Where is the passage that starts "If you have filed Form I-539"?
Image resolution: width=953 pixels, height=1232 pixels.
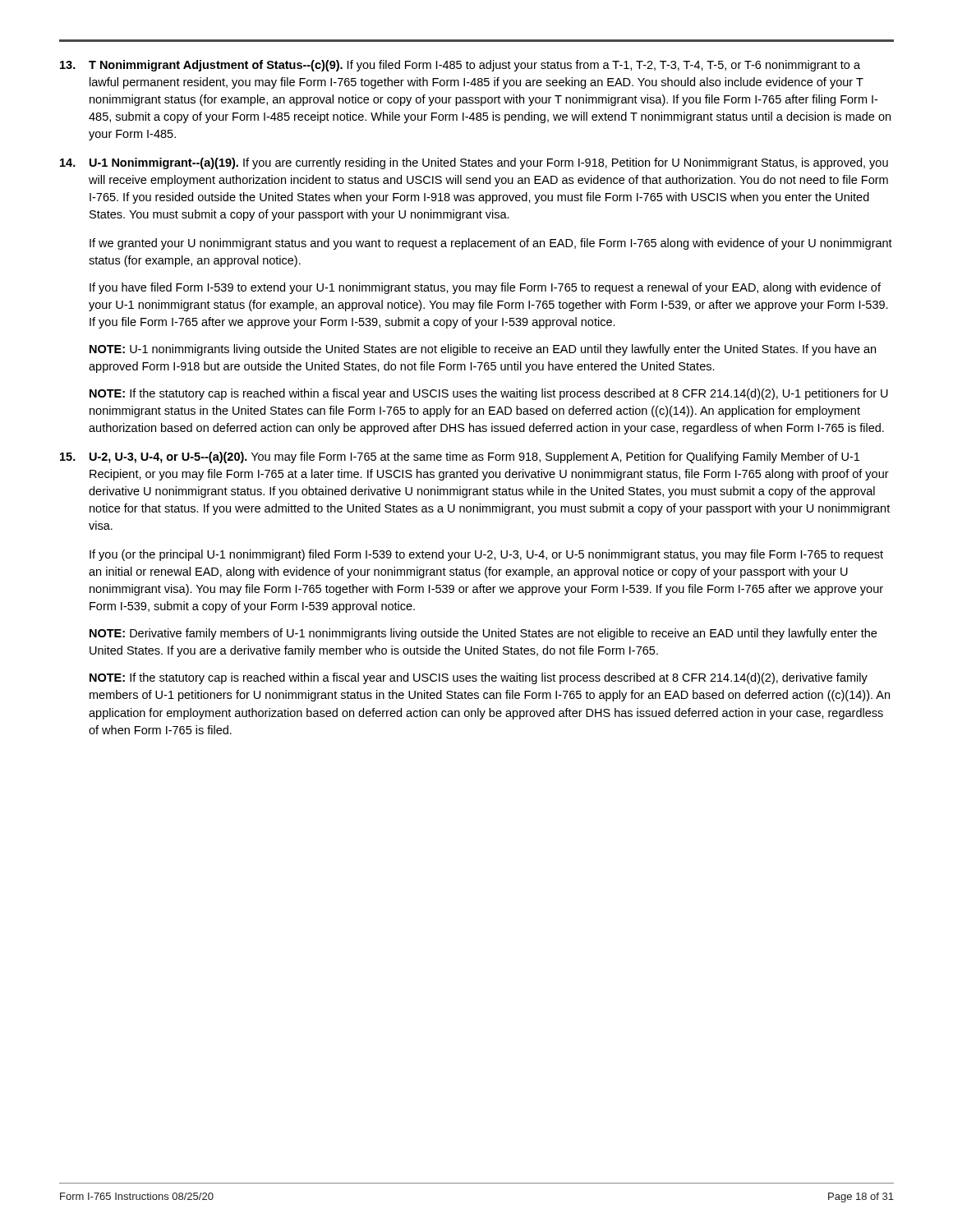point(489,305)
